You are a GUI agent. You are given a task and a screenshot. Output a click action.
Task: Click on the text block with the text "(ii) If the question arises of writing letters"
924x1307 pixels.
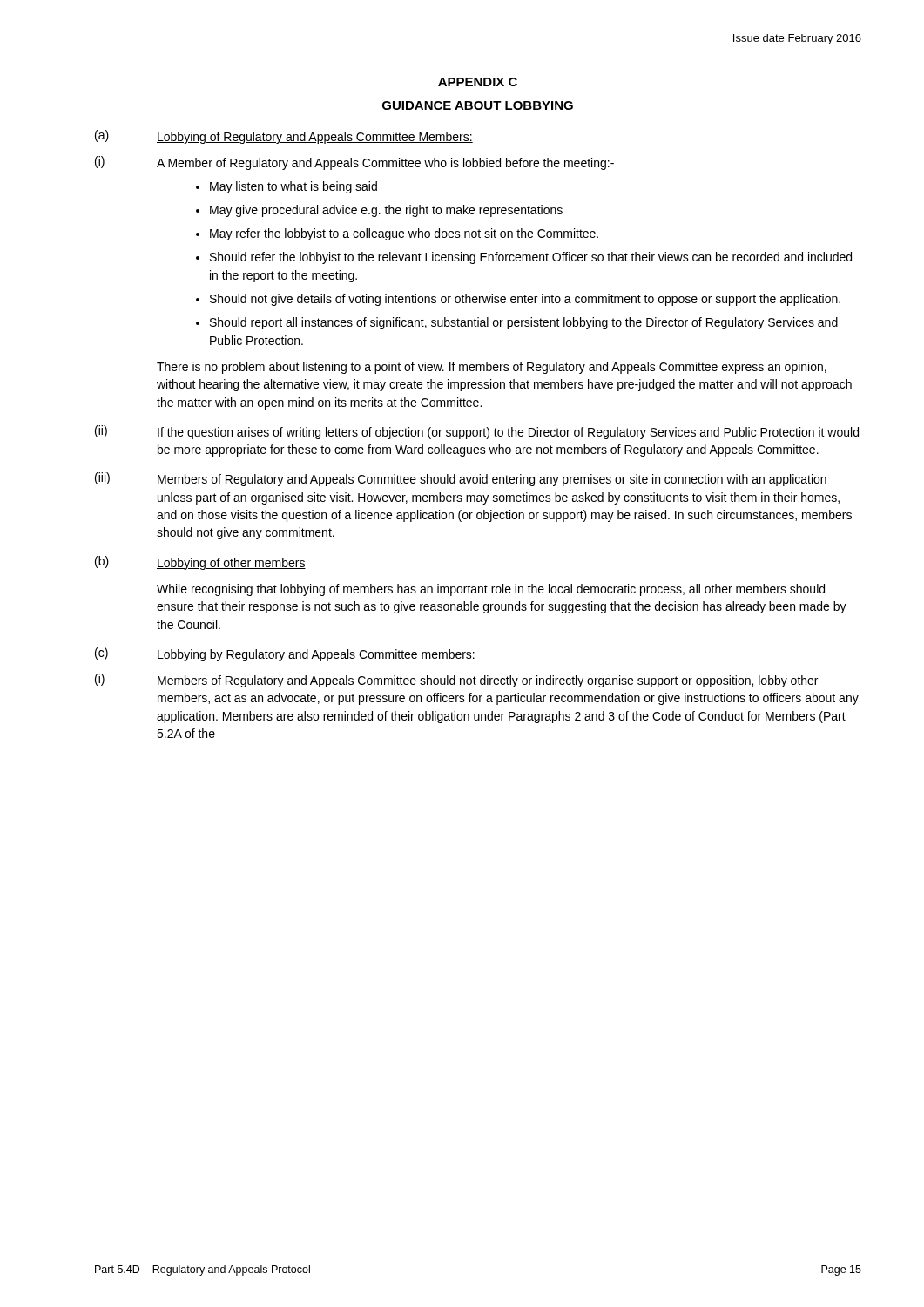pos(478,441)
